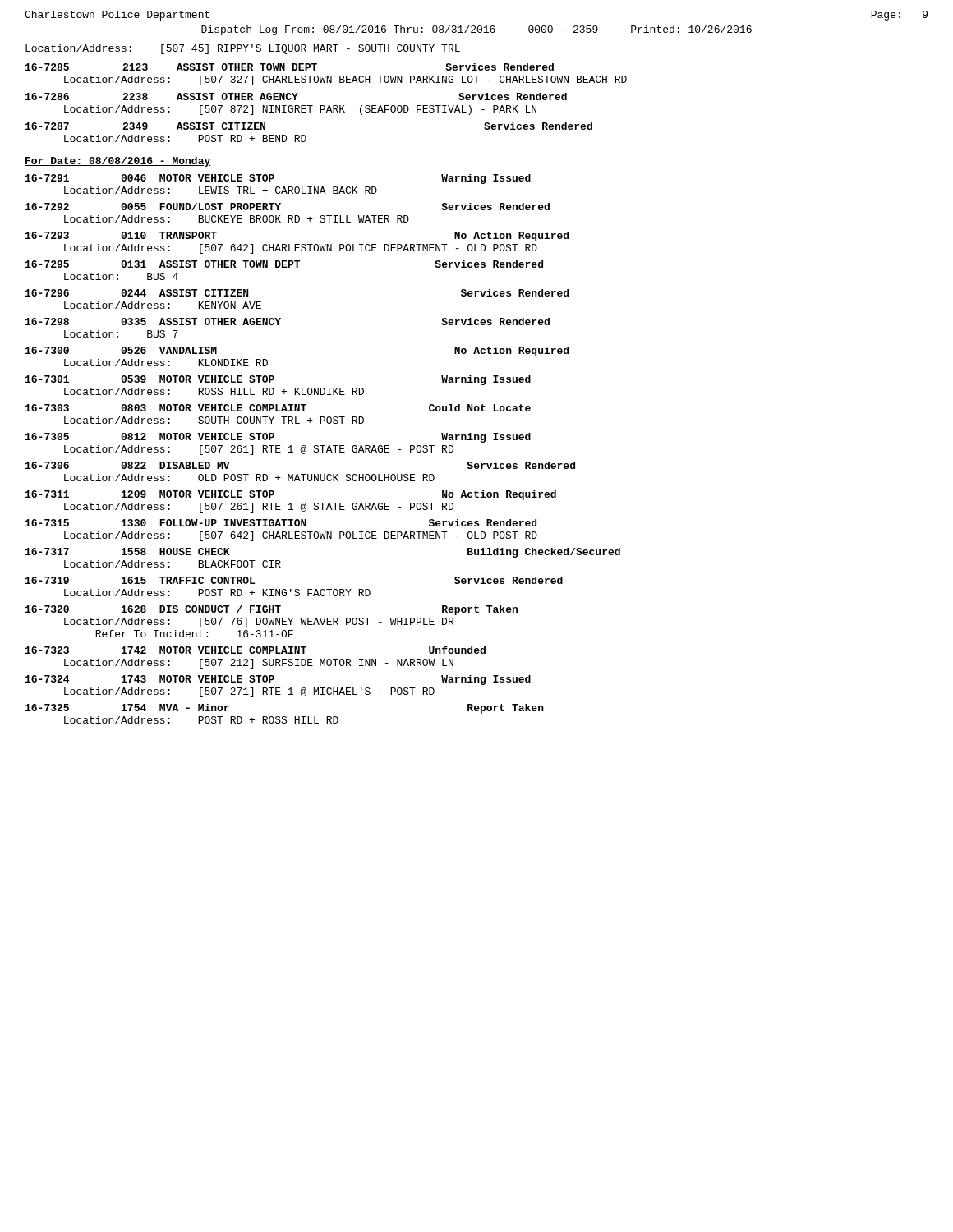Select the list item that reads "16-7317 1558 HOUSE CHECK Building Checked/Secured"
Screen dimensions: 1232x953
click(47, 552)
